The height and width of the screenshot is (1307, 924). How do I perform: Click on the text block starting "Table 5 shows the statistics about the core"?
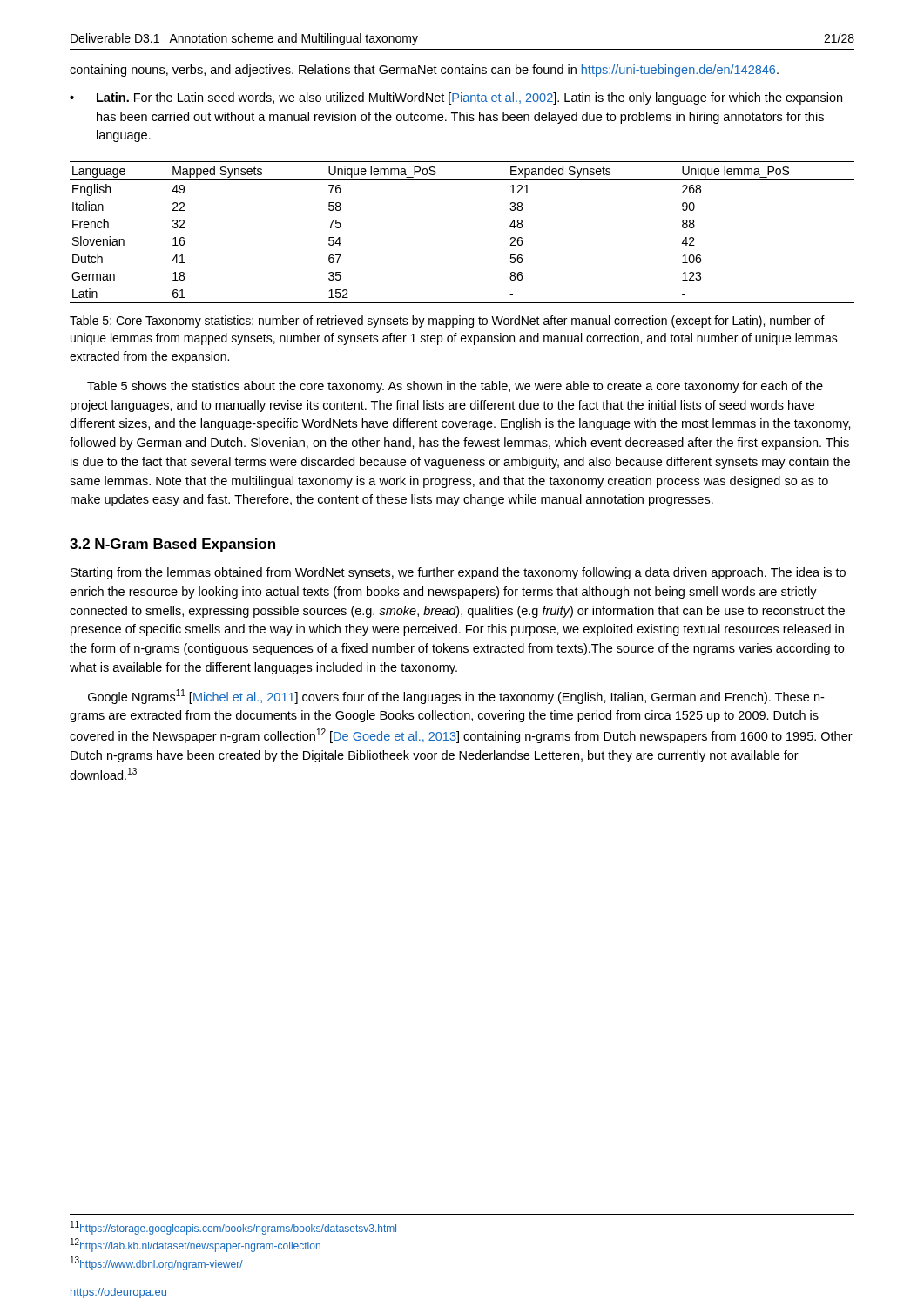pyautogui.click(x=461, y=443)
